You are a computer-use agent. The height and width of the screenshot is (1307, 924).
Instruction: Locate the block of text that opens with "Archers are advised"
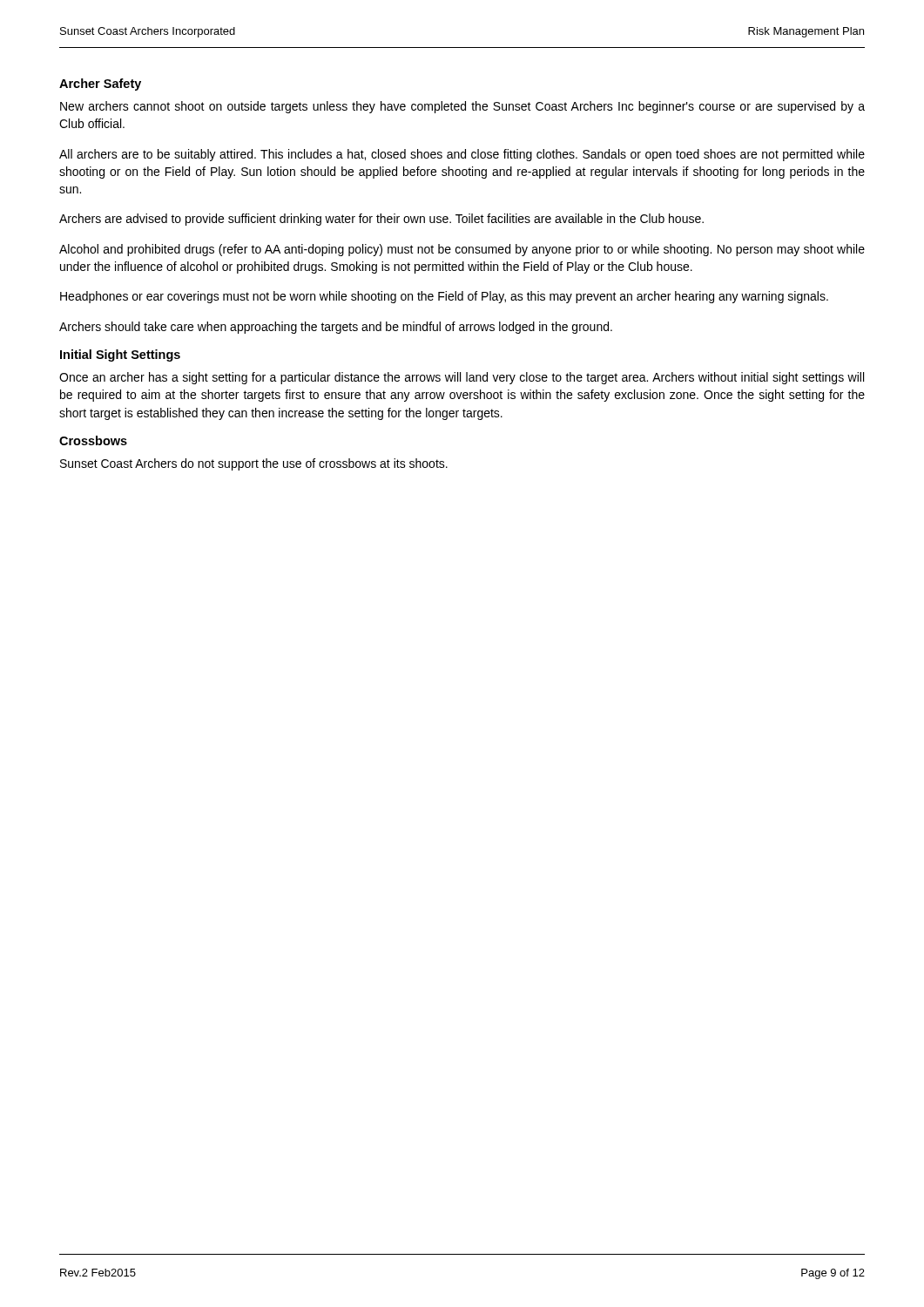pos(382,219)
